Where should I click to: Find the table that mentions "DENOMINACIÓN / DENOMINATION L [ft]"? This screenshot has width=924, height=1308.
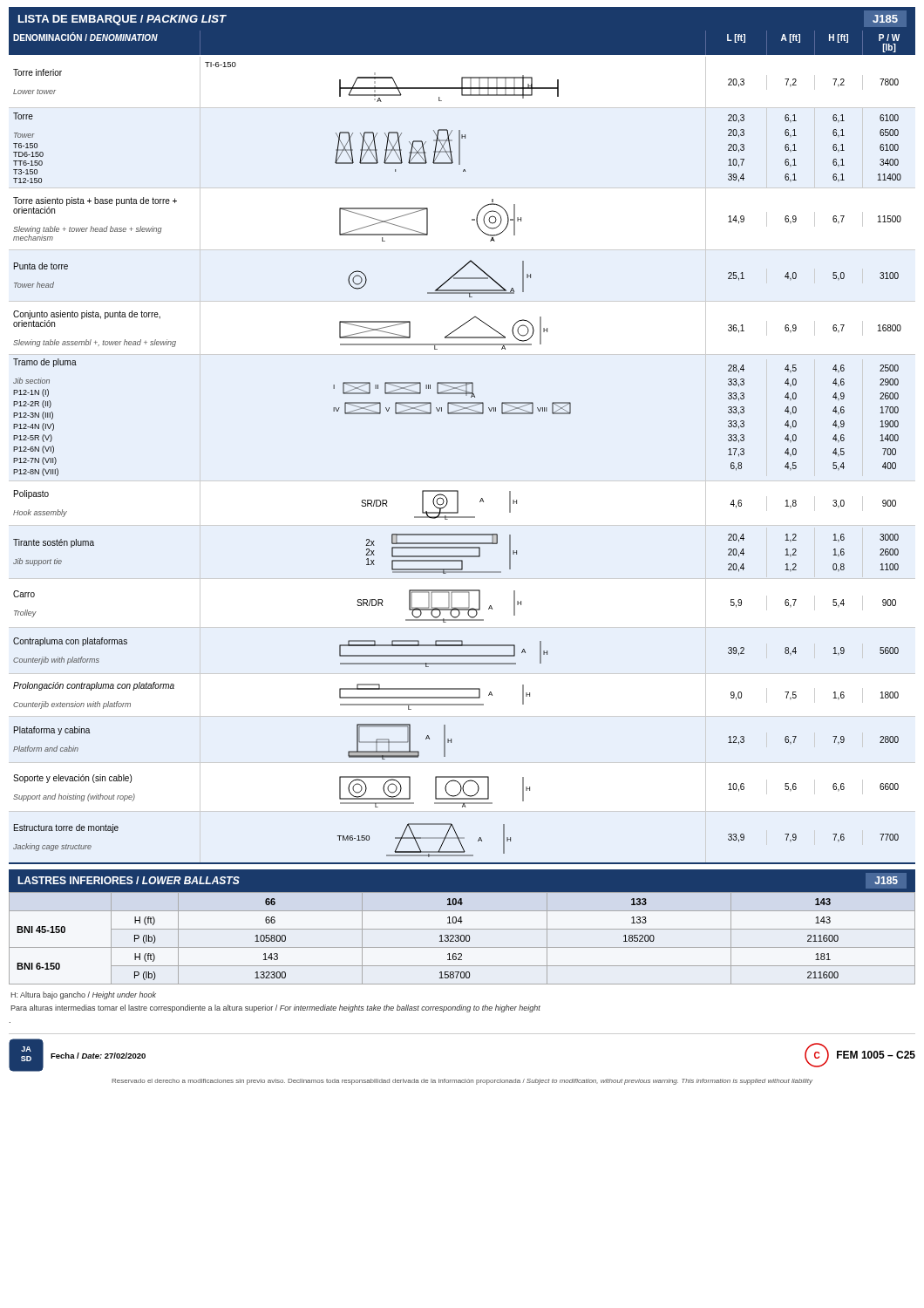point(462,447)
